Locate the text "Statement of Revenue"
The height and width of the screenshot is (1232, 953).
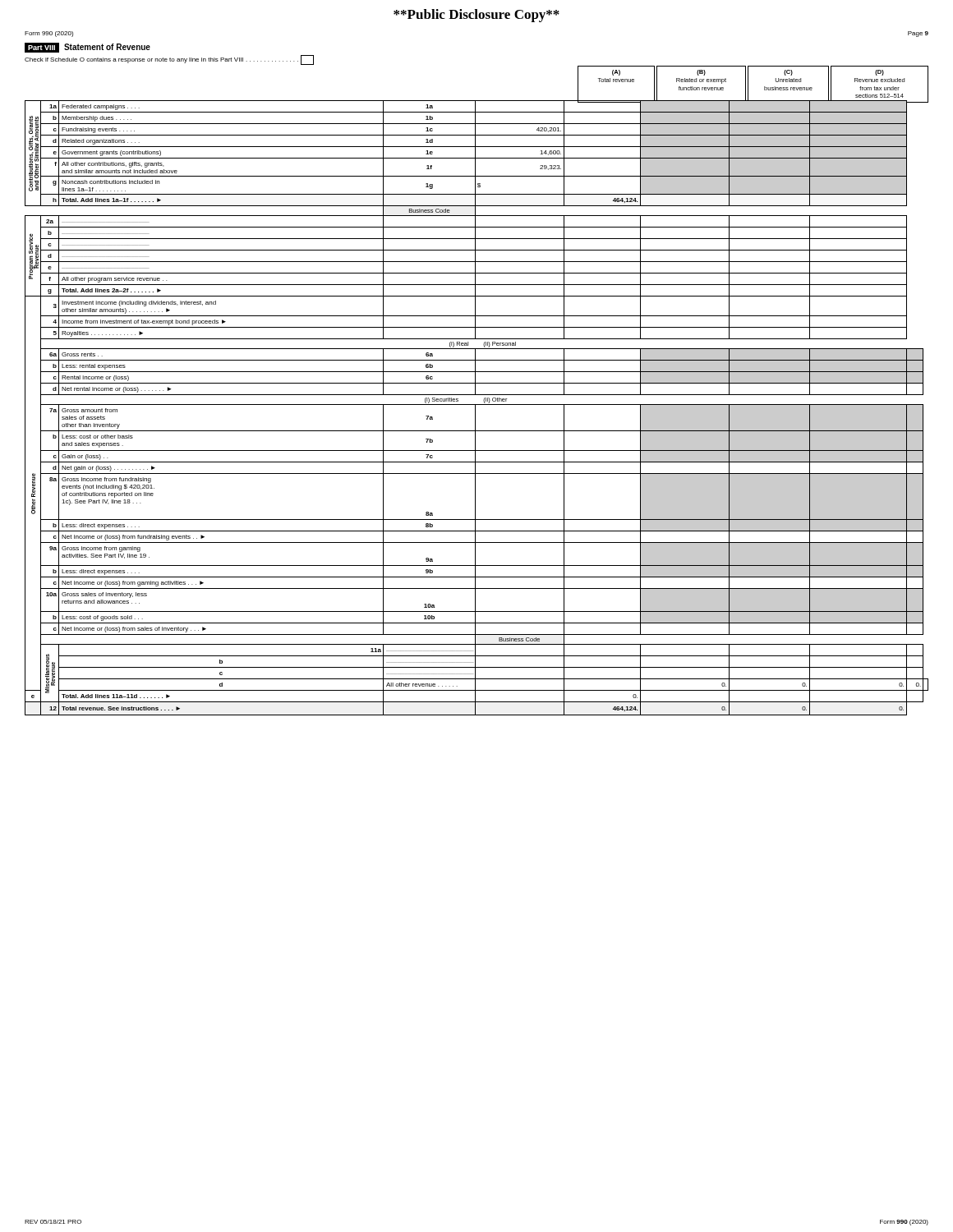click(107, 47)
